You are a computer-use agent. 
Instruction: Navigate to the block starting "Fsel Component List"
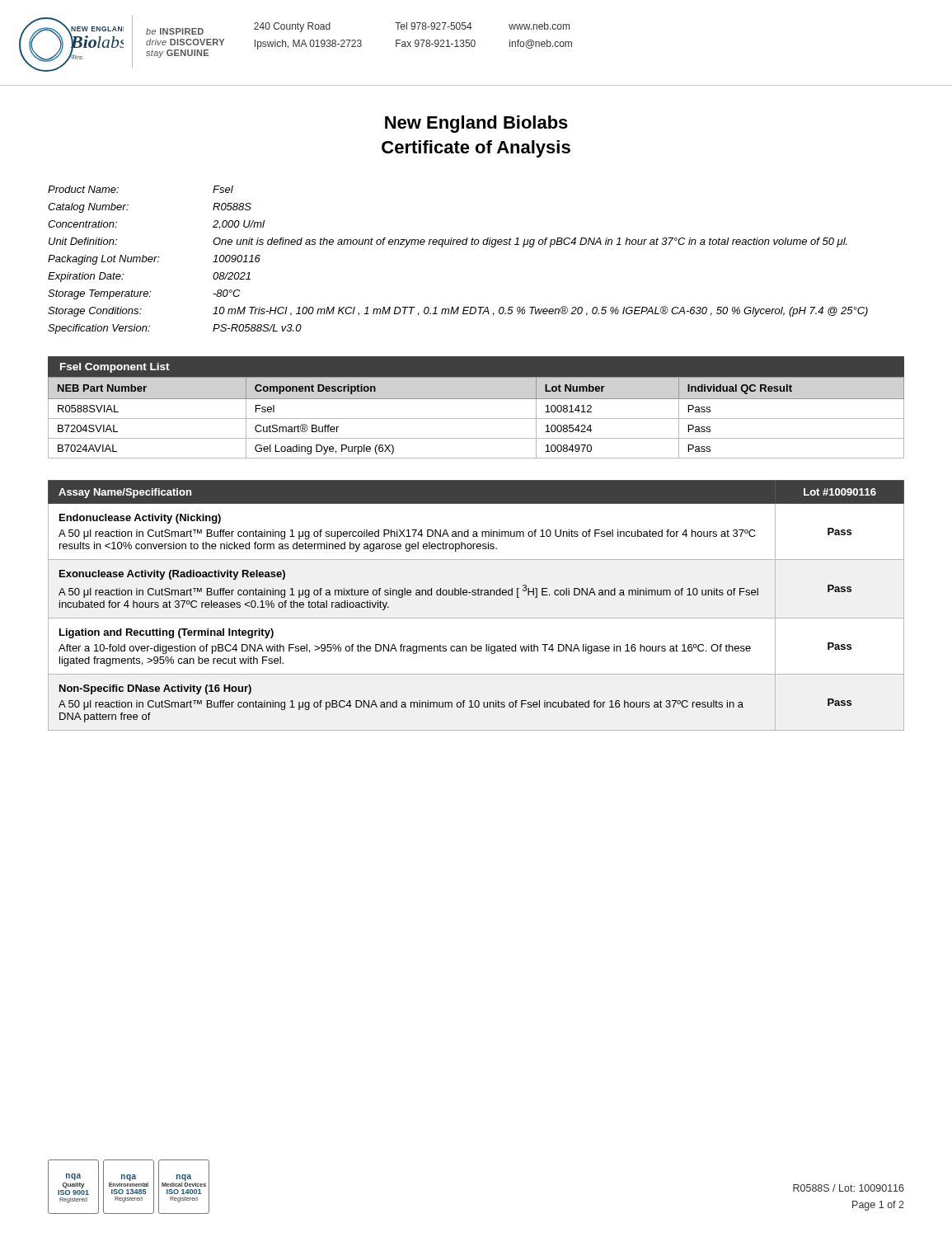(x=114, y=366)
